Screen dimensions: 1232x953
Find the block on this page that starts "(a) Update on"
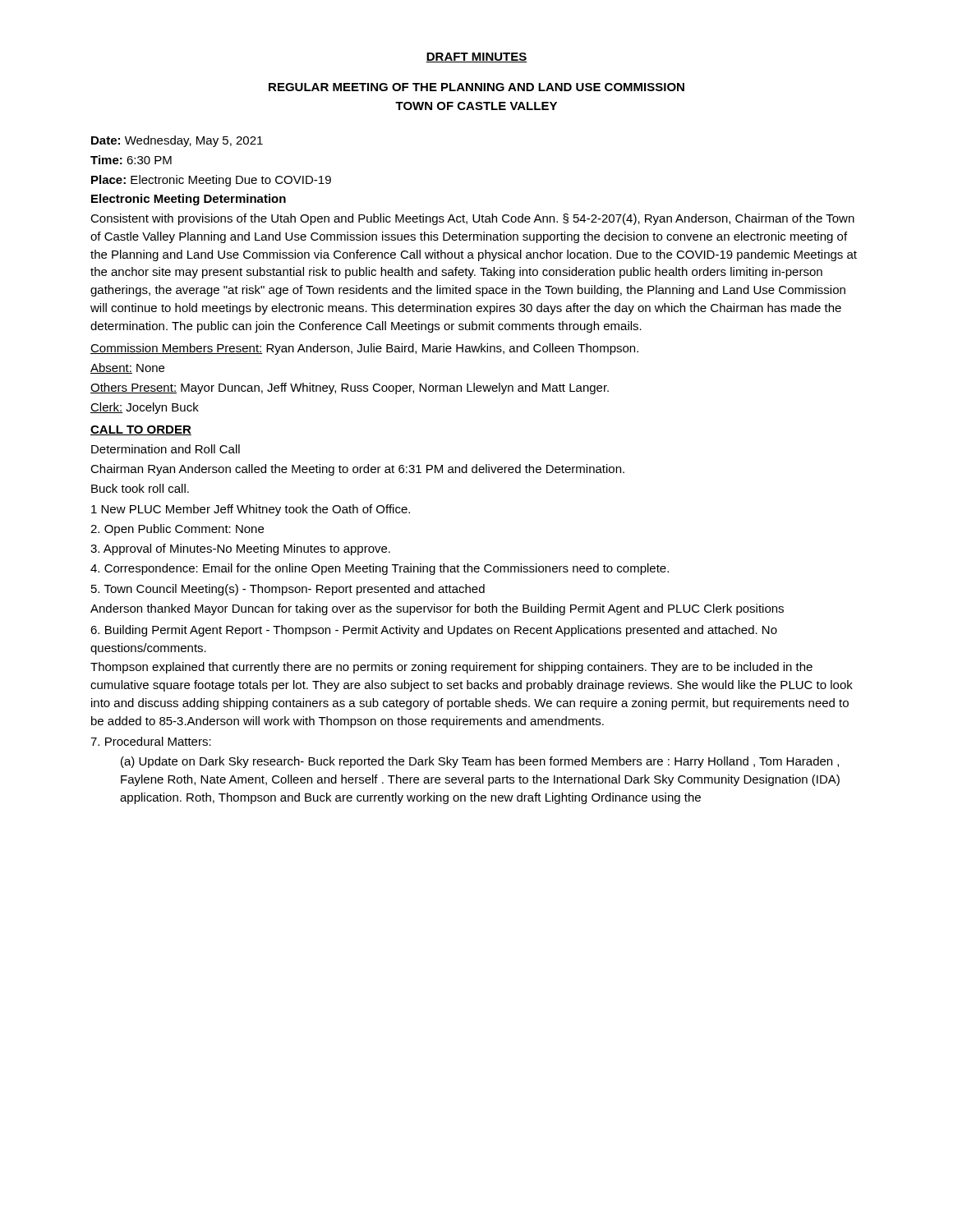(x=480, y=779)
